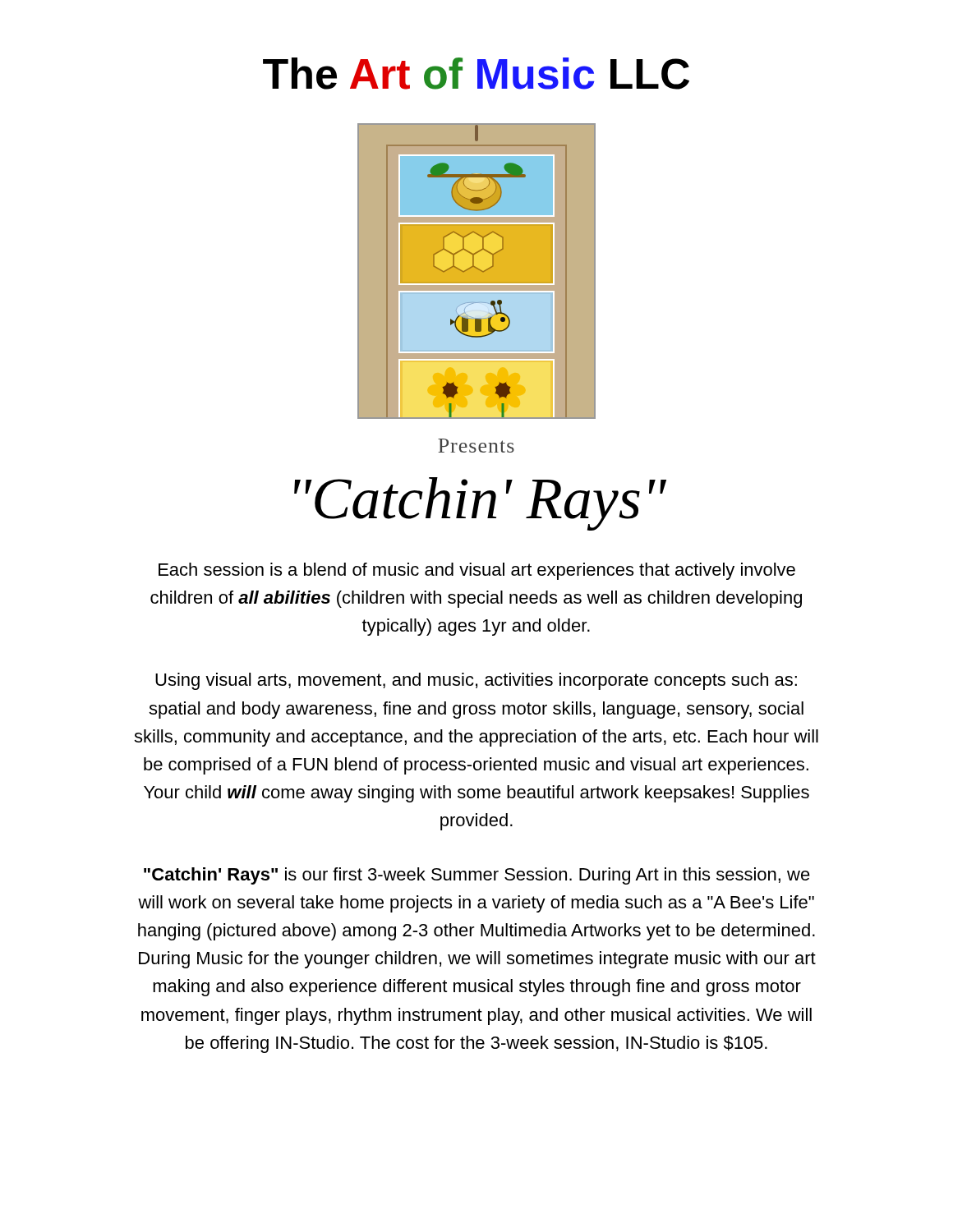
Task: Point to the block beginning "Using visual arts, movement, and music,"
Action: coord(476,750)
